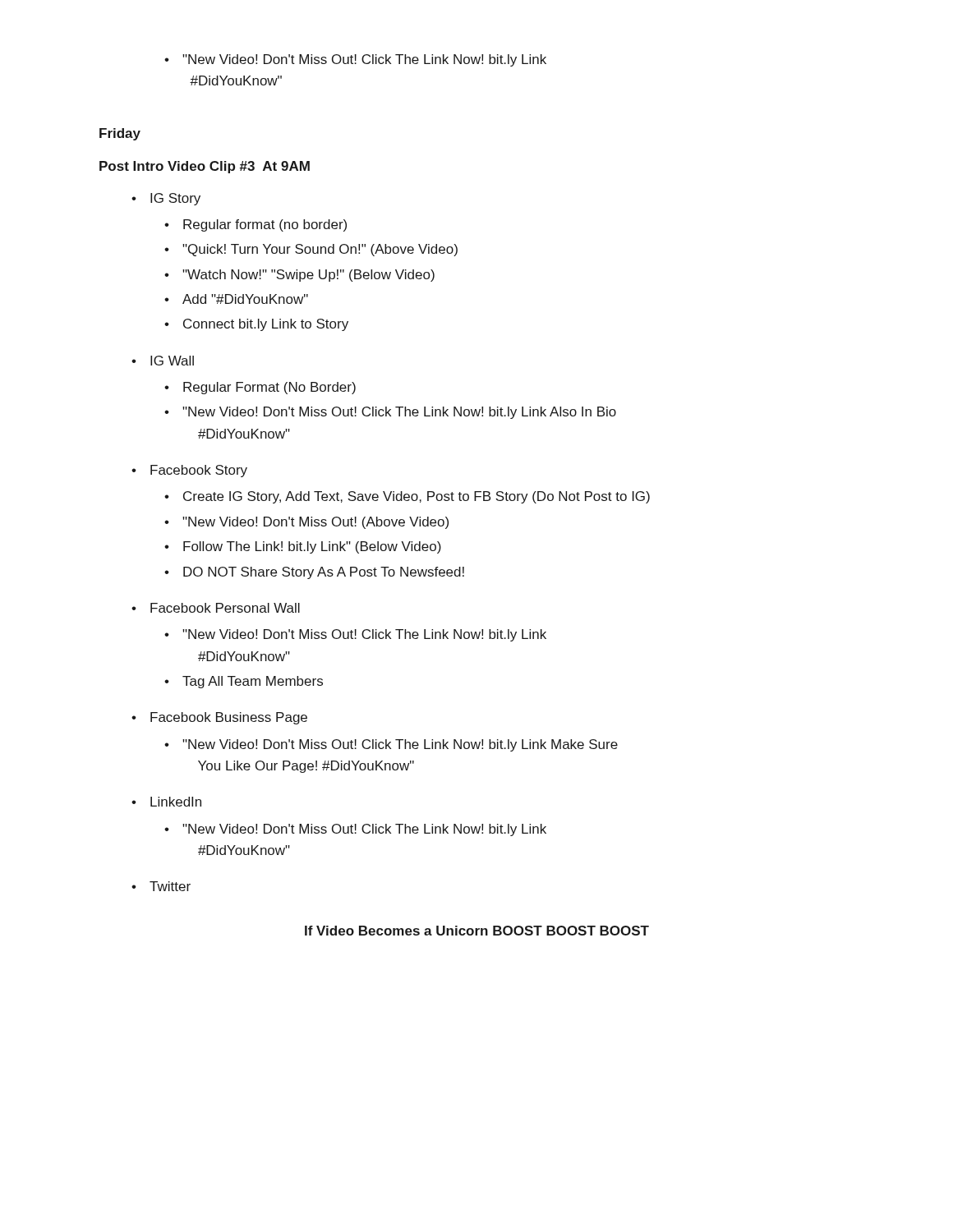This screenshot has height=1232, width=953.
Task: Locate the list item containing "Tag All Team Members"
Action: [244, 682]
